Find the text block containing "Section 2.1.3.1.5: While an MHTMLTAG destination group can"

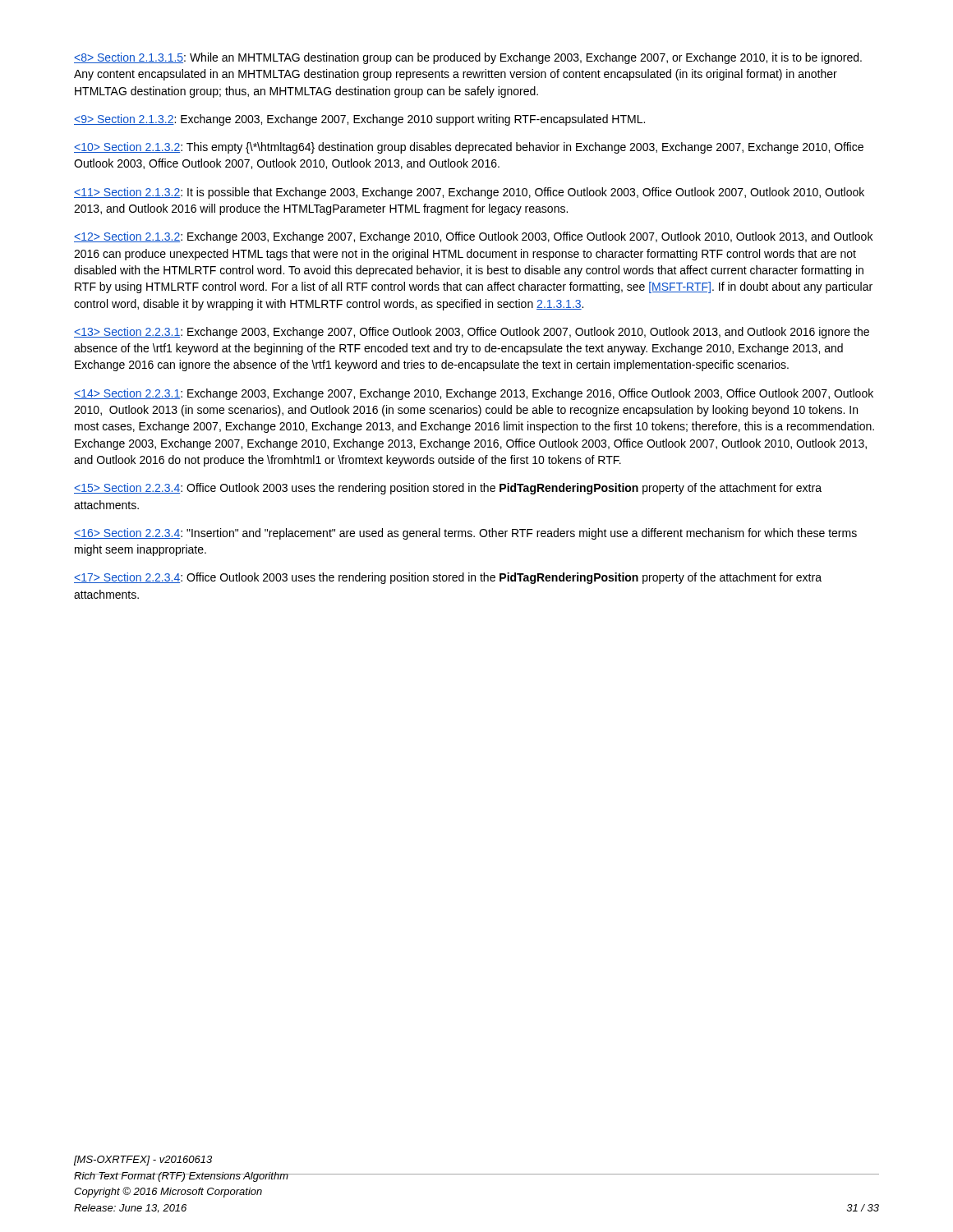coord(468,74)
